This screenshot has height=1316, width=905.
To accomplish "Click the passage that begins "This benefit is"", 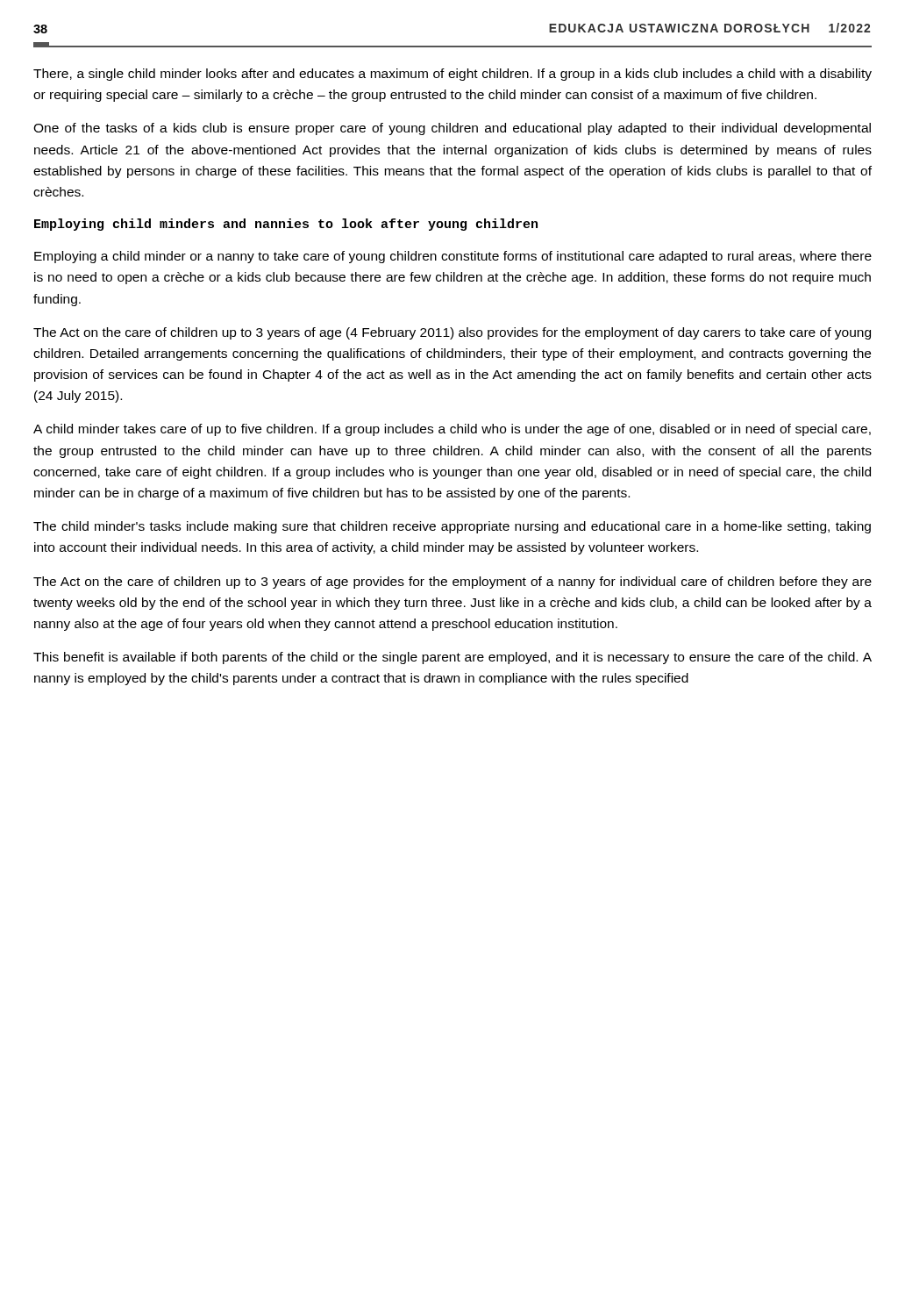I will (x=452, y=667).
